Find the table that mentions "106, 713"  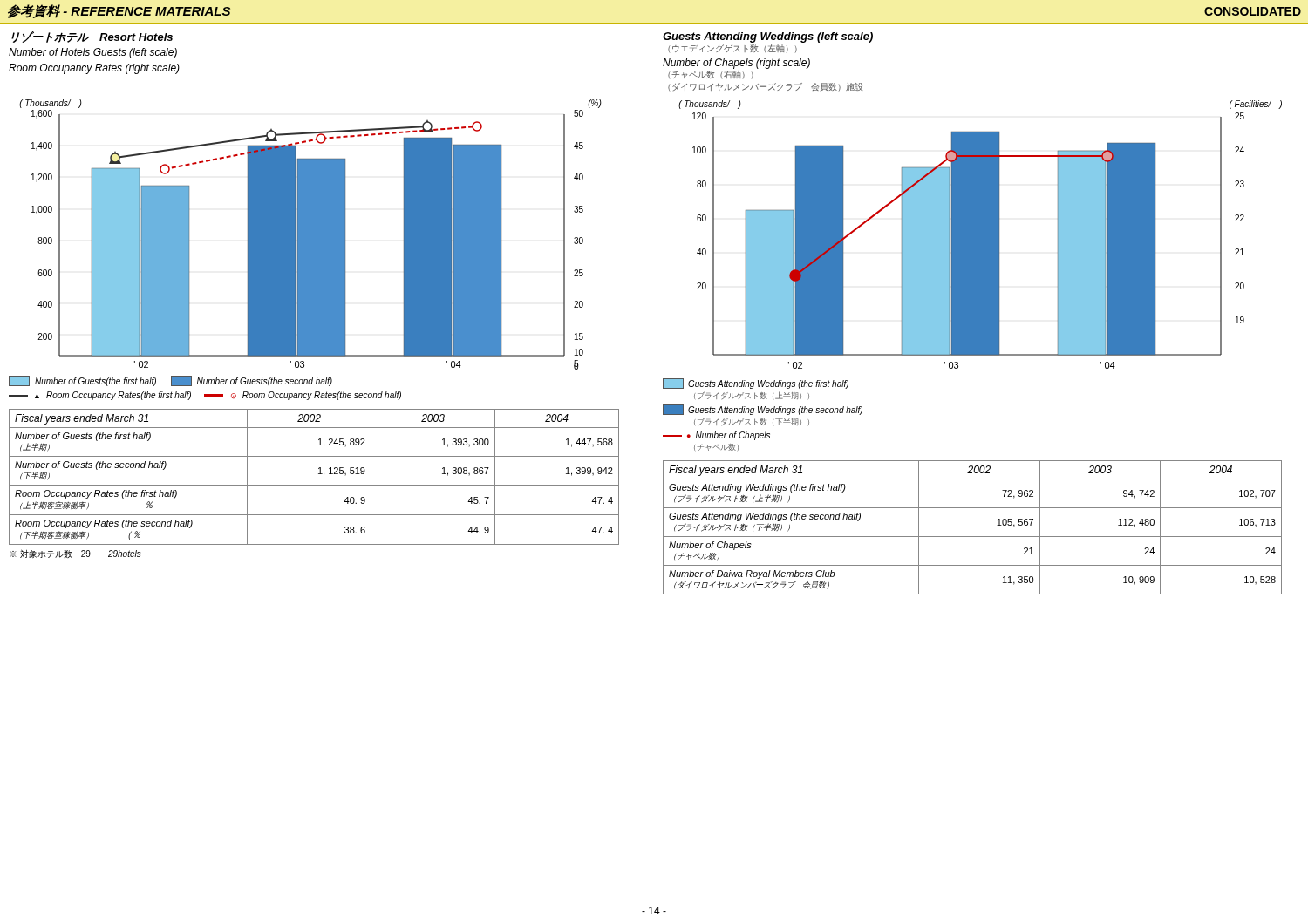pyautogui.click(x=981, y=527)
